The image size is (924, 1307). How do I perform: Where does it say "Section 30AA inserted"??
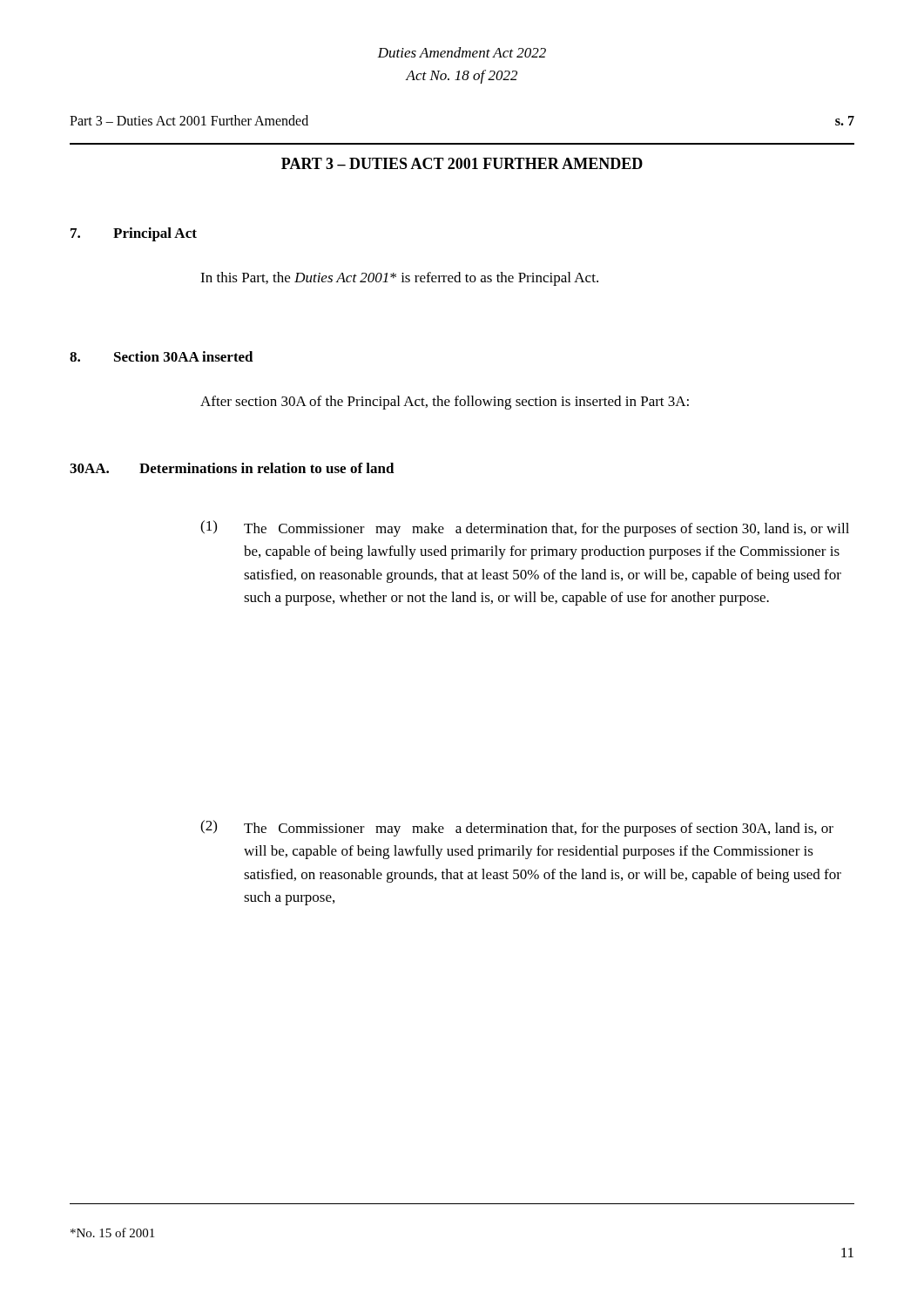183,357
